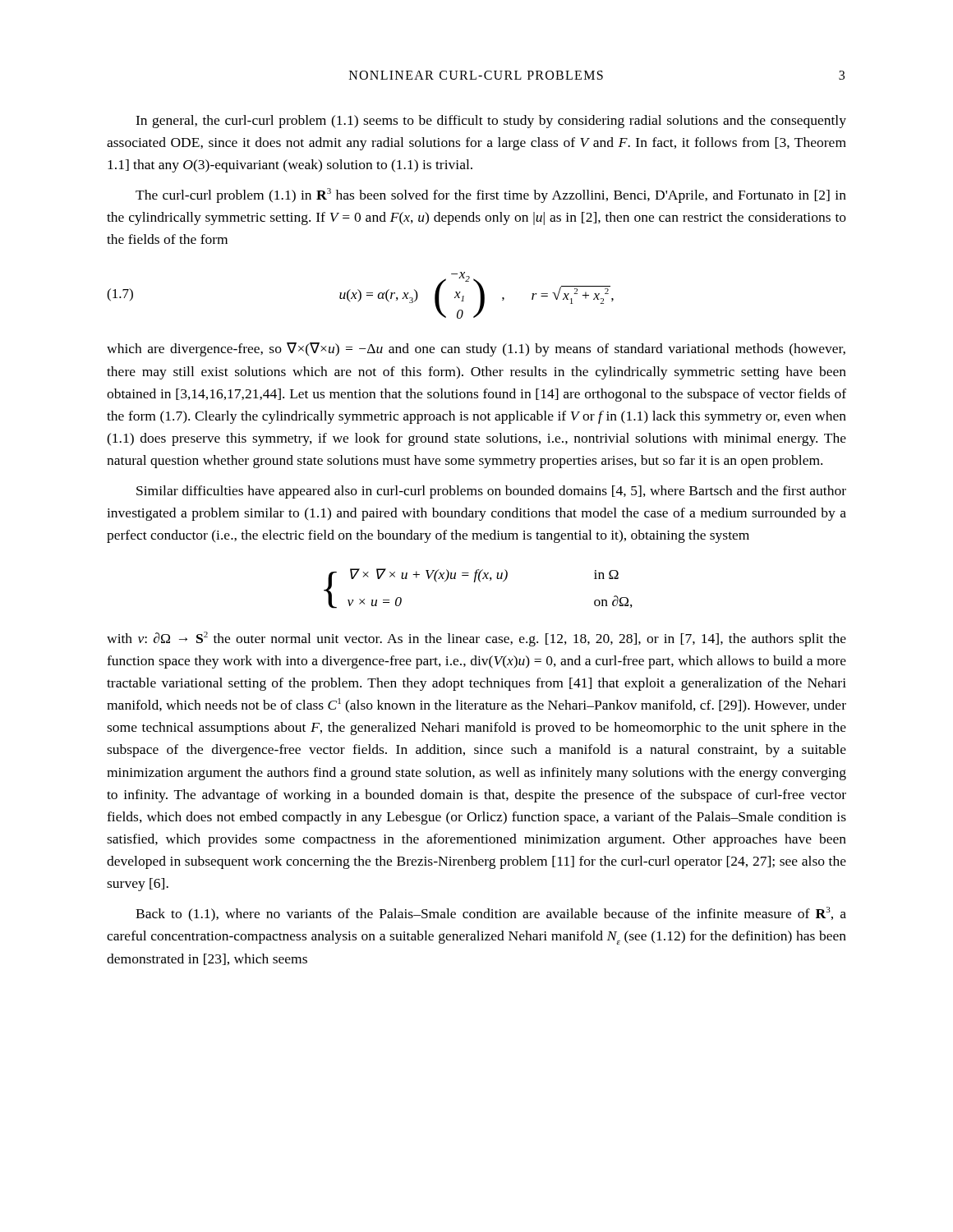
Task: Select the text block with the text "Back to (1.1), where no"
Action: point(476,936)
